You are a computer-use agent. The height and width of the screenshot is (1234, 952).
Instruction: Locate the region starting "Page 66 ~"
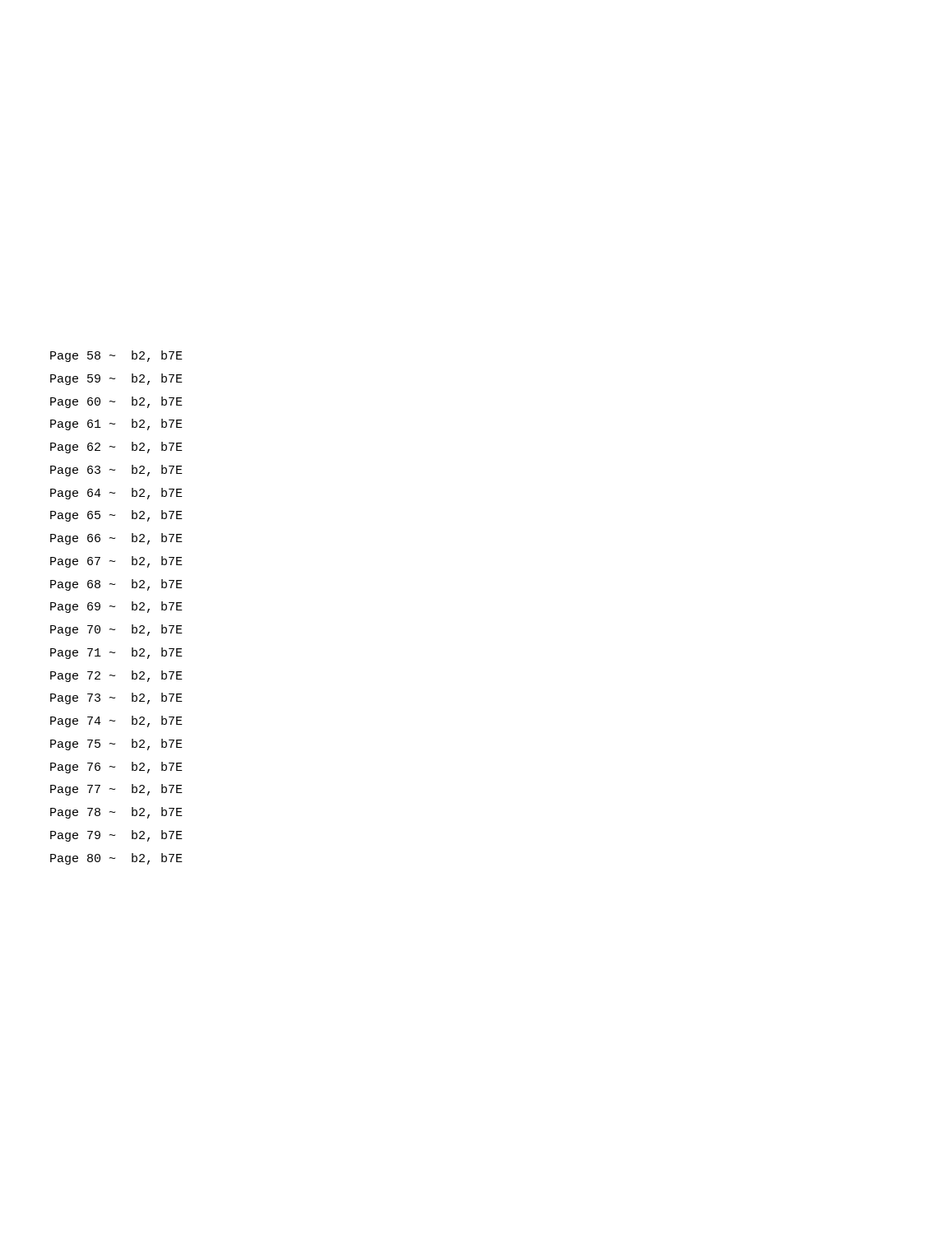coord(116,539)
